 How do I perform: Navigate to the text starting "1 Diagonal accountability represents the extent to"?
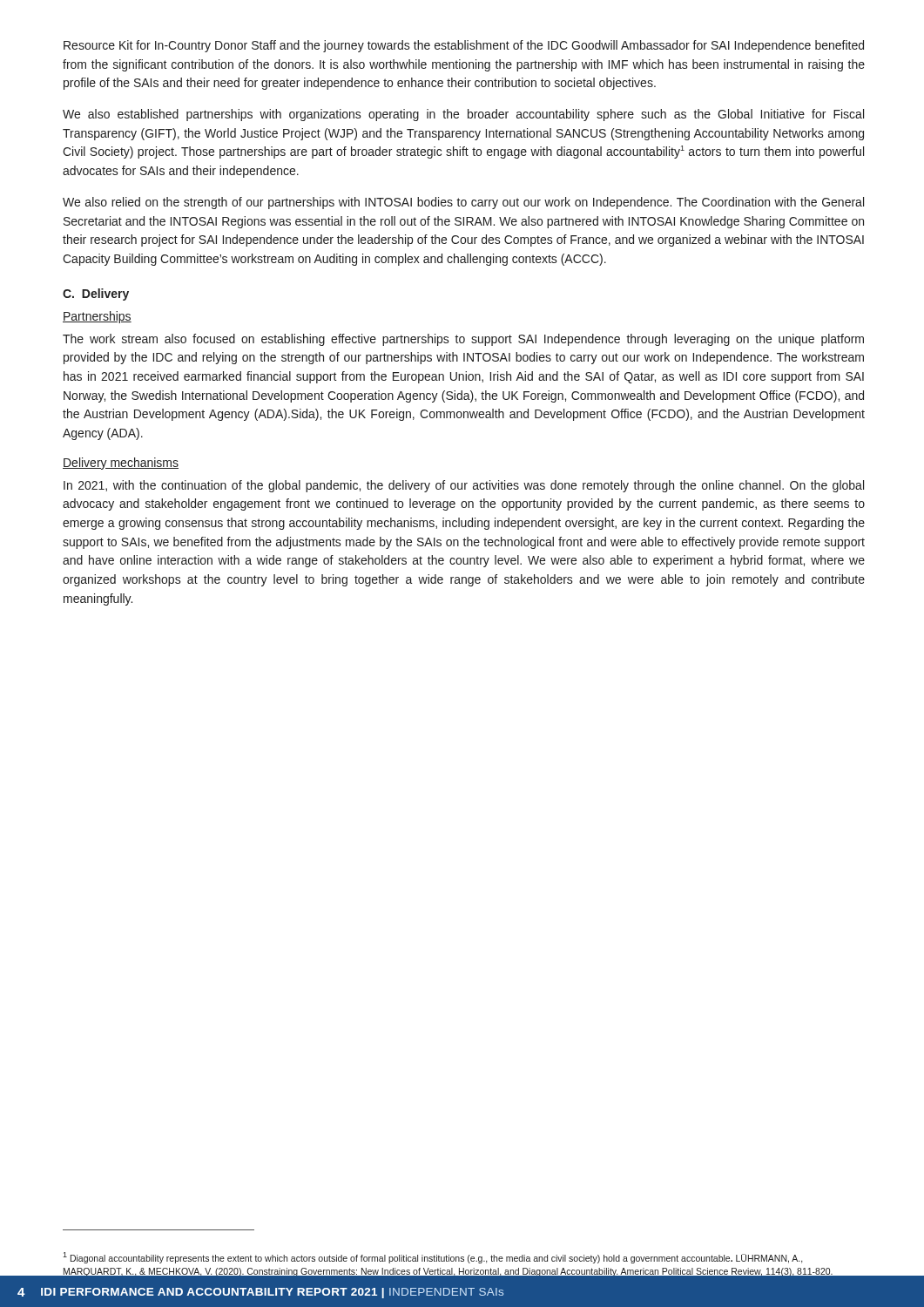coord(448,1270)
